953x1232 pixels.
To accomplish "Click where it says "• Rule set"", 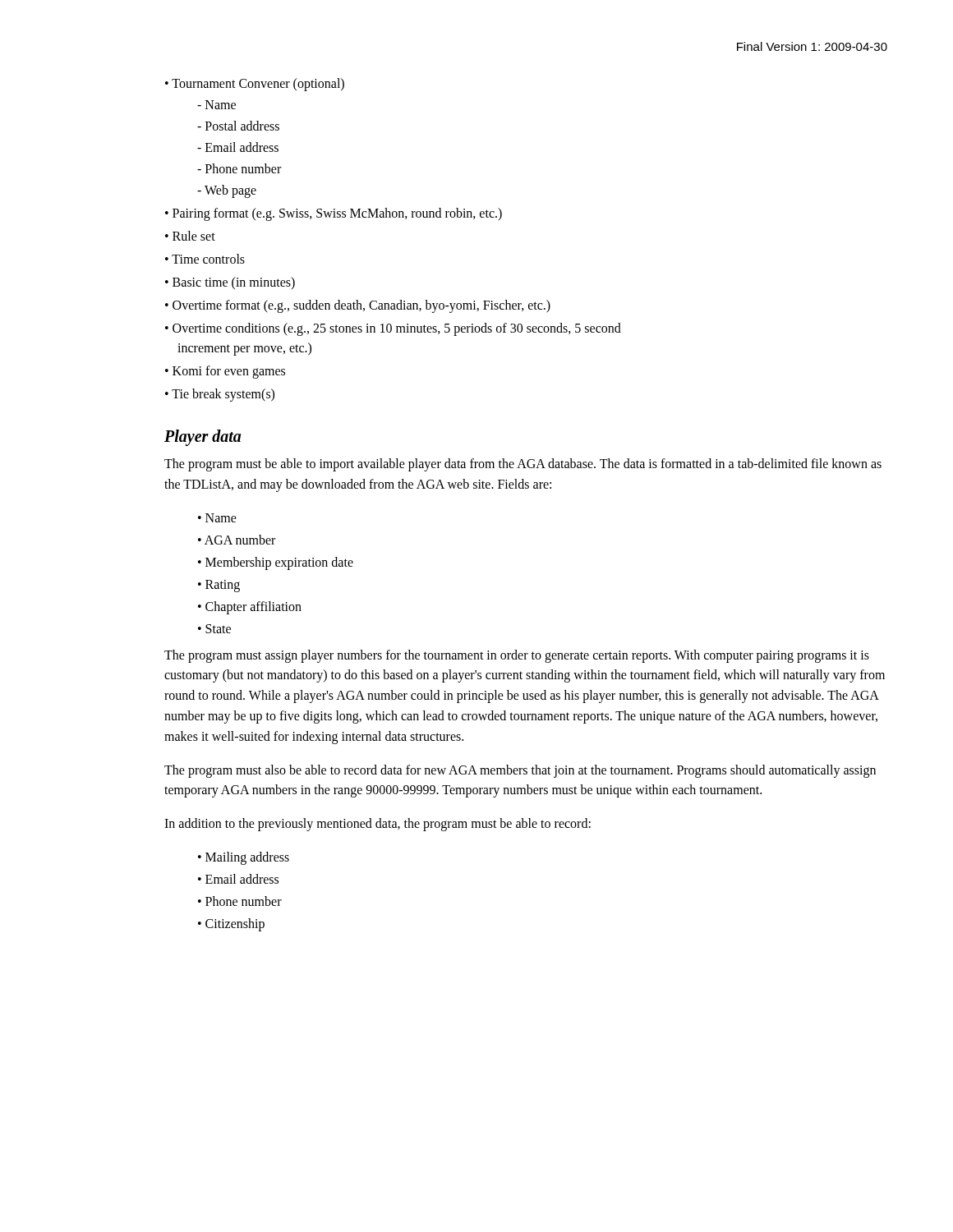I will click(x=190, y=236).
